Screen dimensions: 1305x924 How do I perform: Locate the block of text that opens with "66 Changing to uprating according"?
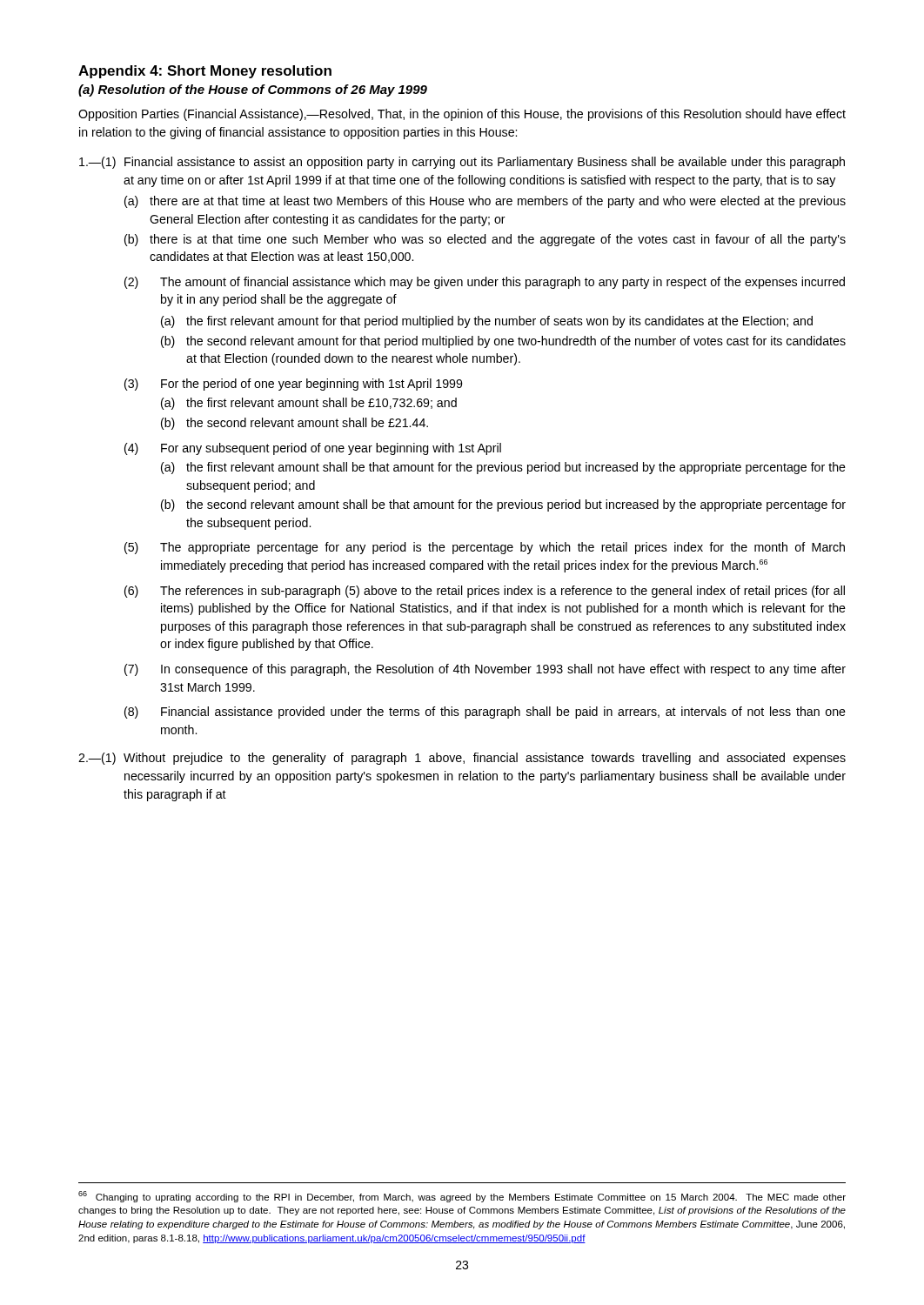pos(462,1216)
